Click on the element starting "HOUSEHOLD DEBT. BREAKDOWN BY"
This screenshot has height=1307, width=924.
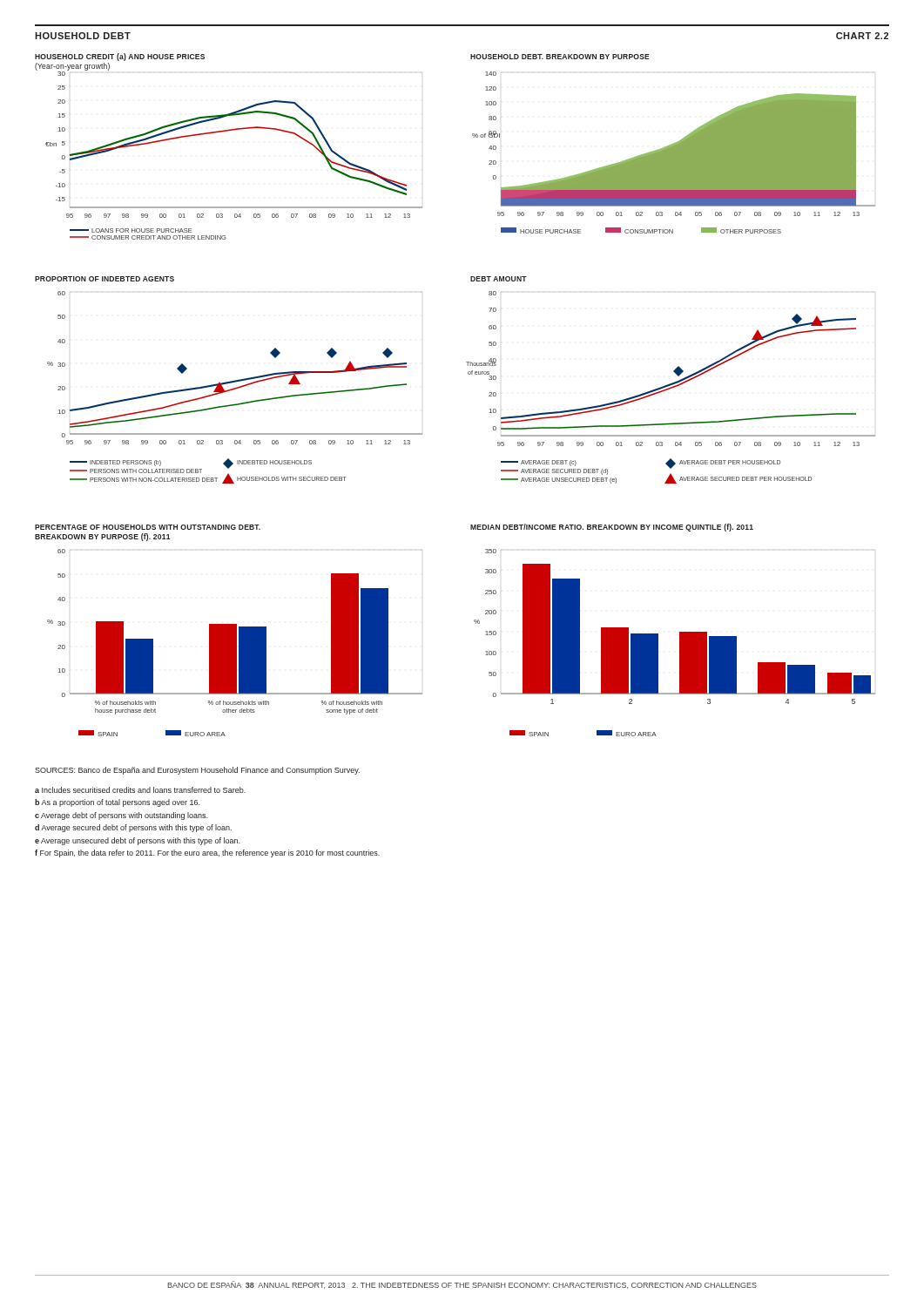tap(560, 57)
